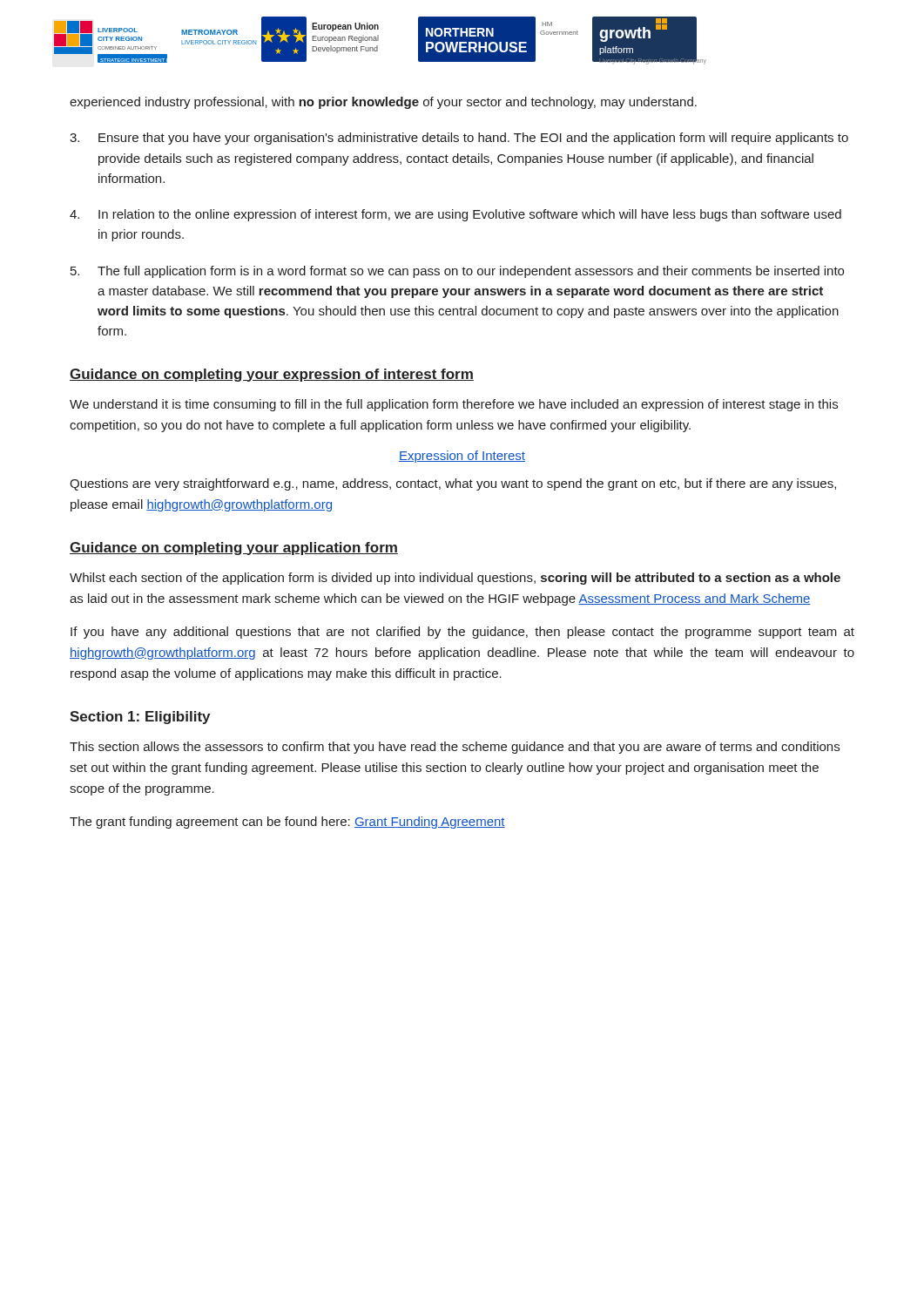
Task: Find the region starting "5. The full application form"
Action: tap(462, 301)
